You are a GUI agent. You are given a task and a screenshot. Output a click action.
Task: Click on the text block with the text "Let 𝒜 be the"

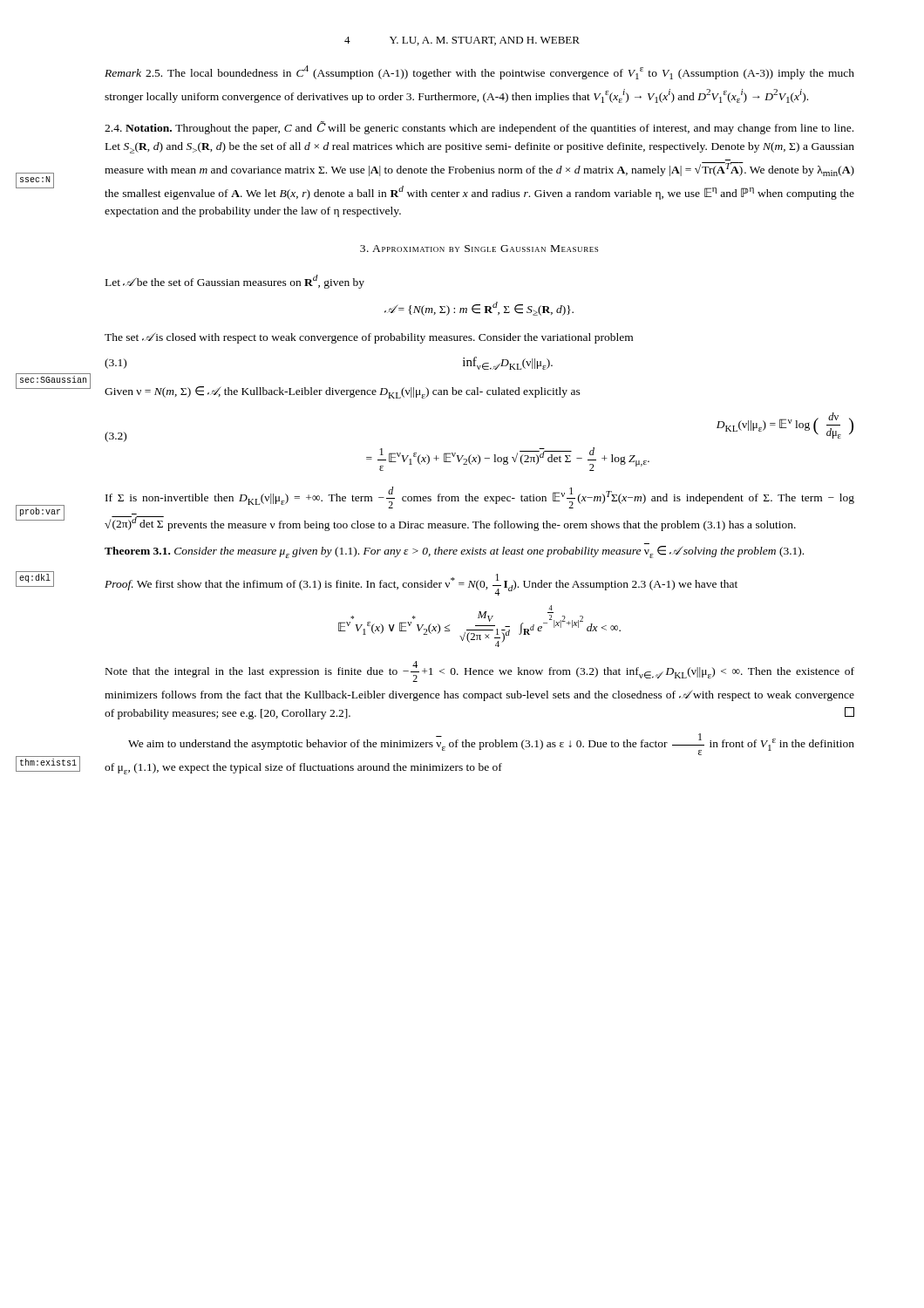[235, 282]
